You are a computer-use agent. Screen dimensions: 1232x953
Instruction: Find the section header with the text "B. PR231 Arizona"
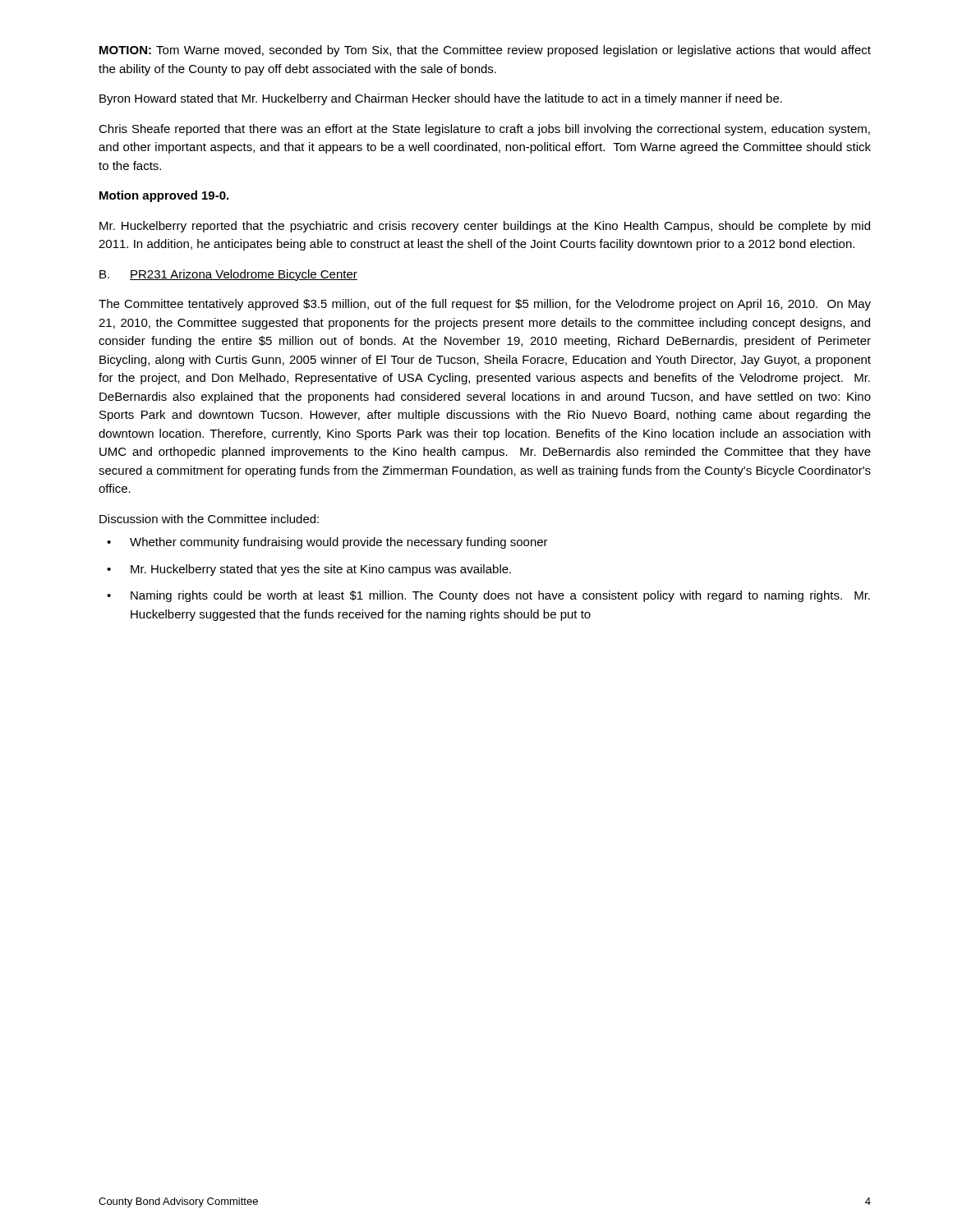(x=228, y=275)
